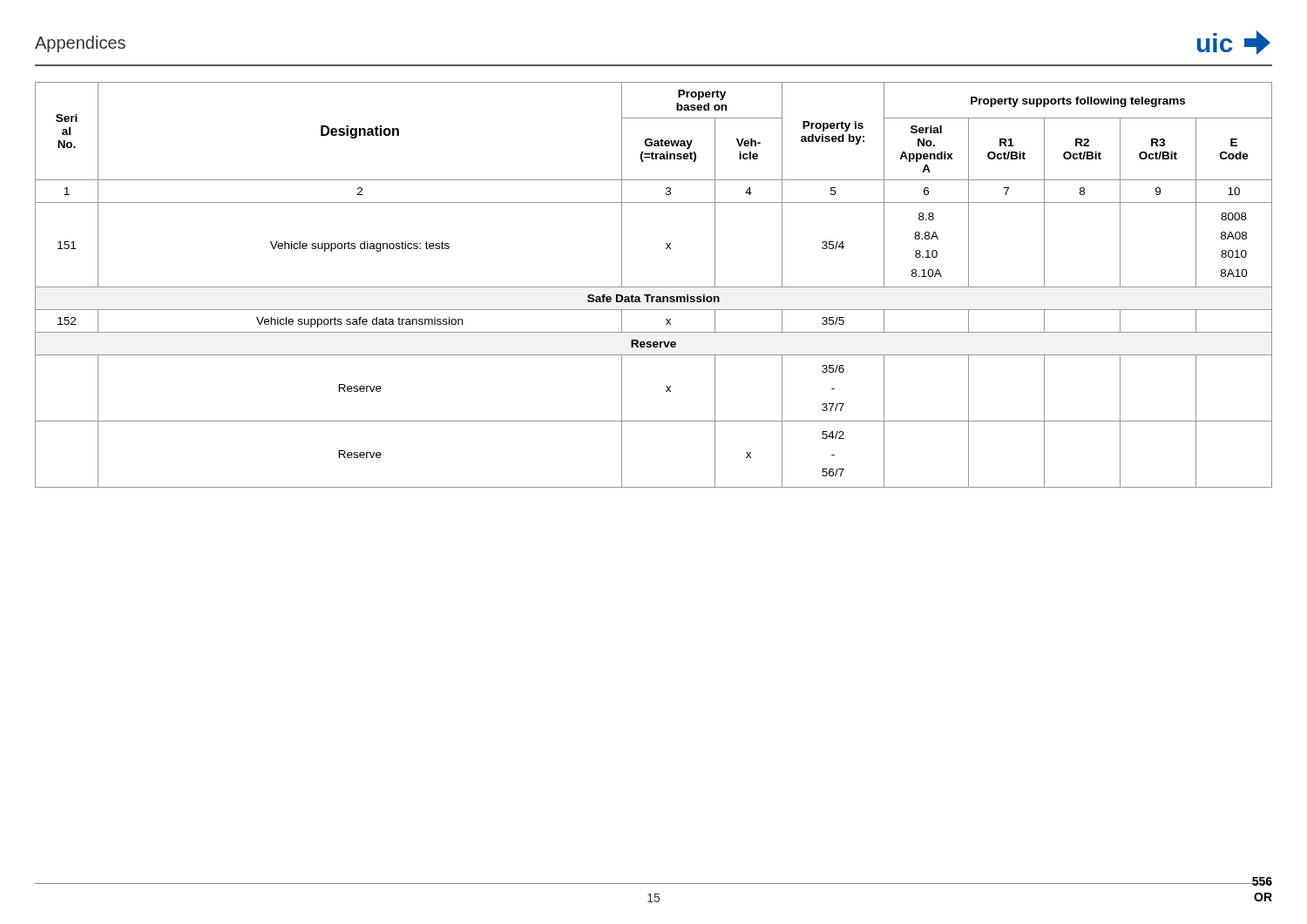1307x924 pixels.
Task: Find the table that mentions "35/6 - 37/7"
Action: pyautogui.click(x=654, y=285)
